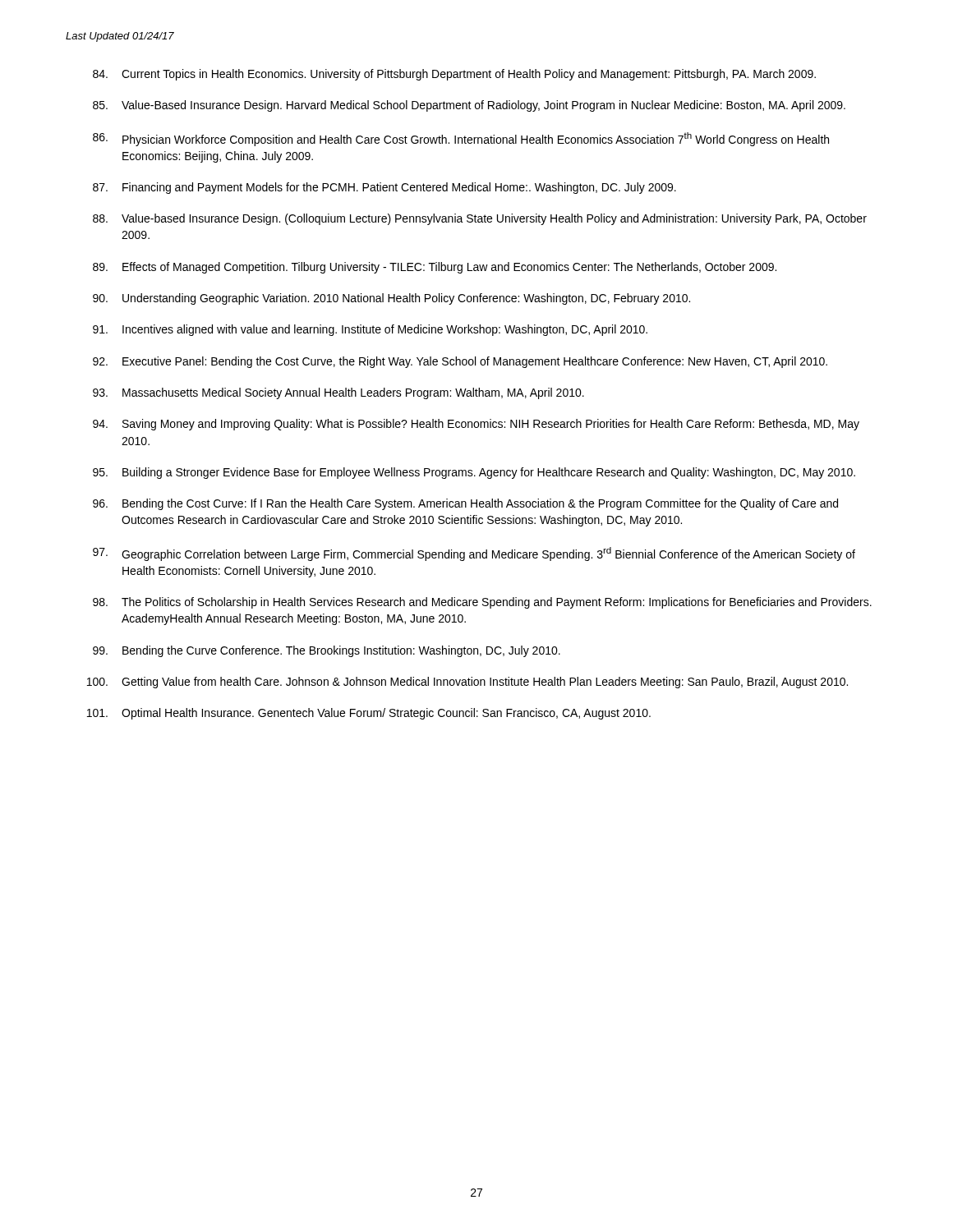Select the list item that says "90. Understanding Geographic Variation. 2010 National Health Policy"
The width and height of the screenshot is (953, 1232).
coord(476,298)
